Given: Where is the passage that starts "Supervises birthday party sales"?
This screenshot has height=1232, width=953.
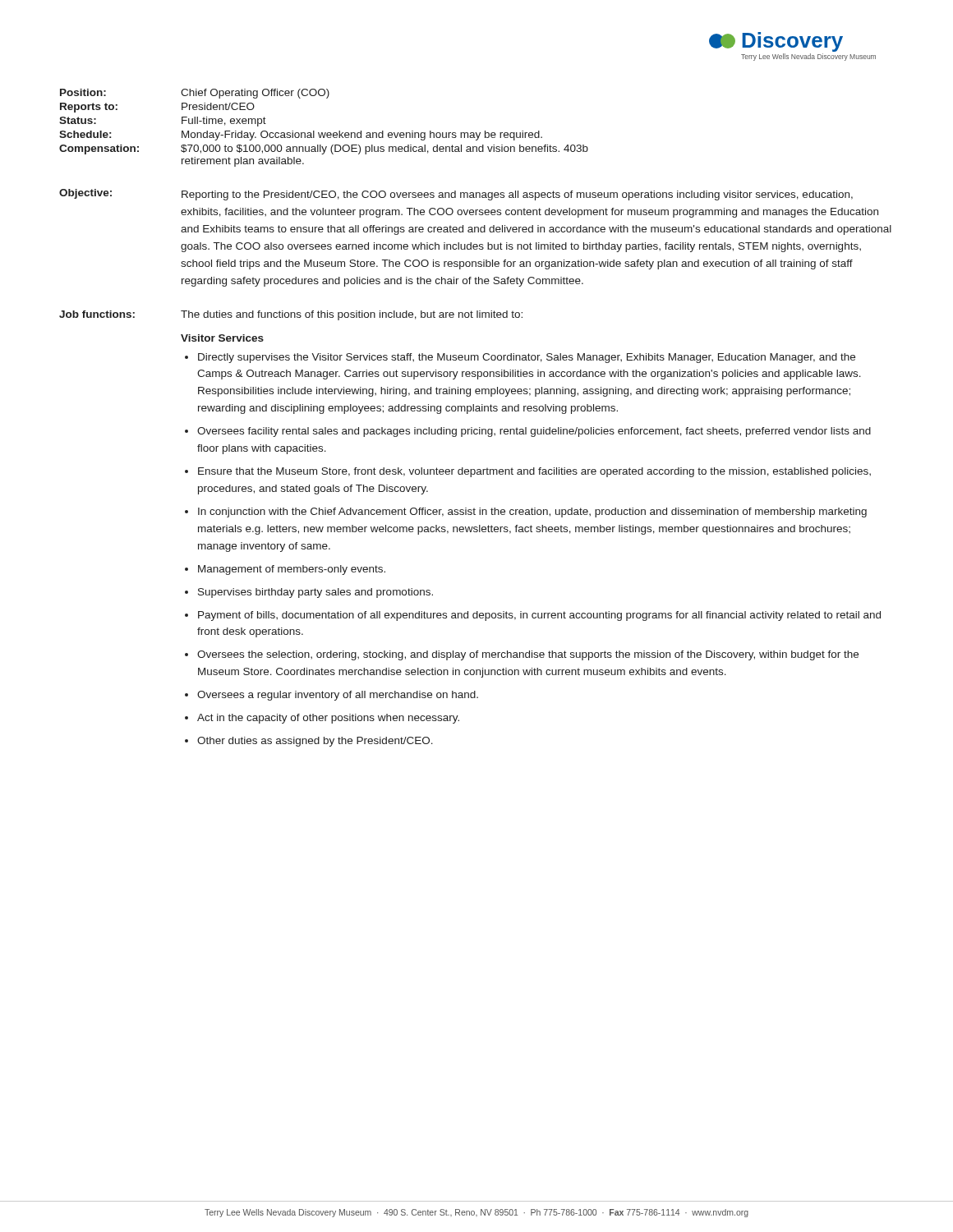Looking at the screenshot, I should [316, 591].
